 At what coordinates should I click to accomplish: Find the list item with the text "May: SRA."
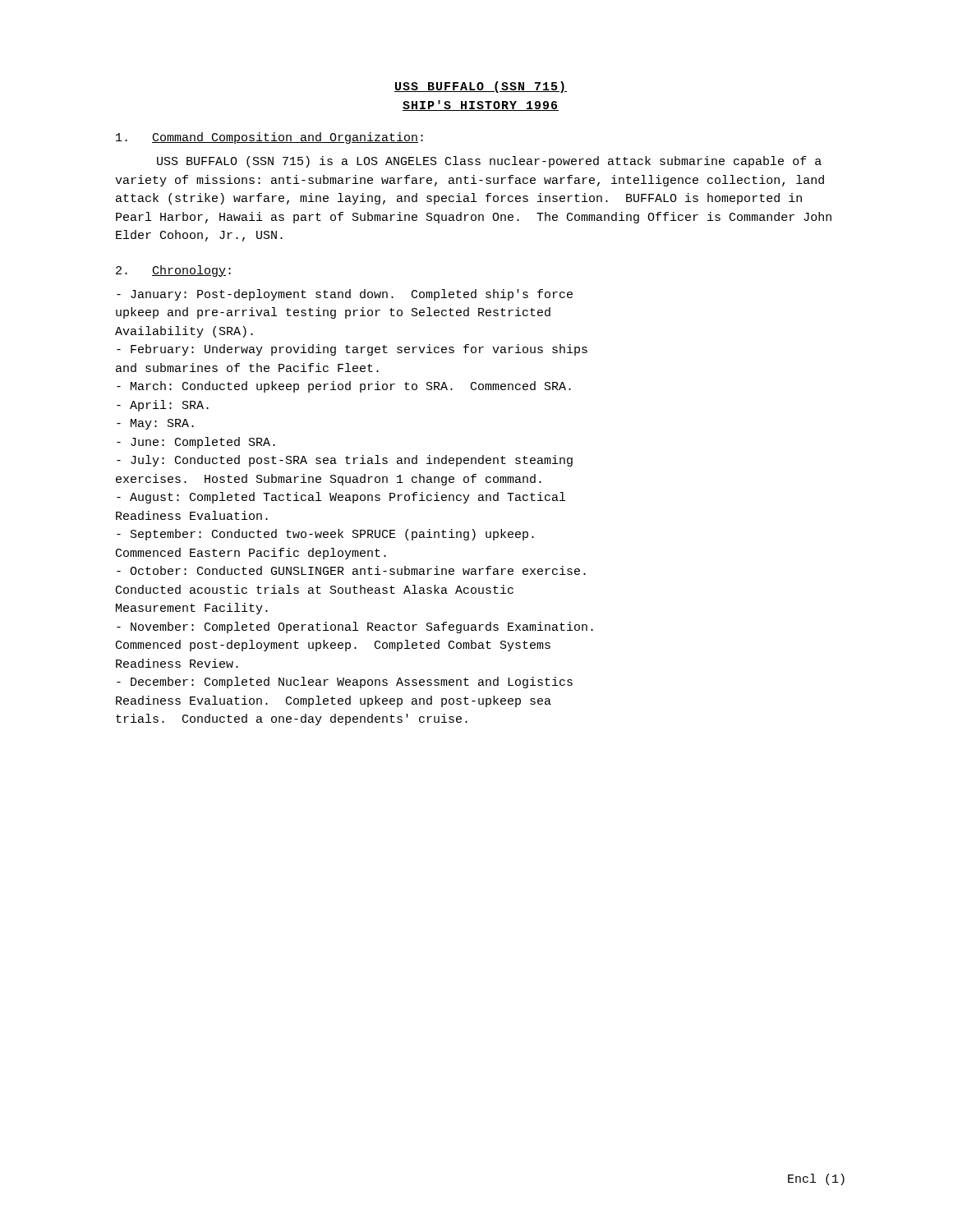(x=156, y=424)
